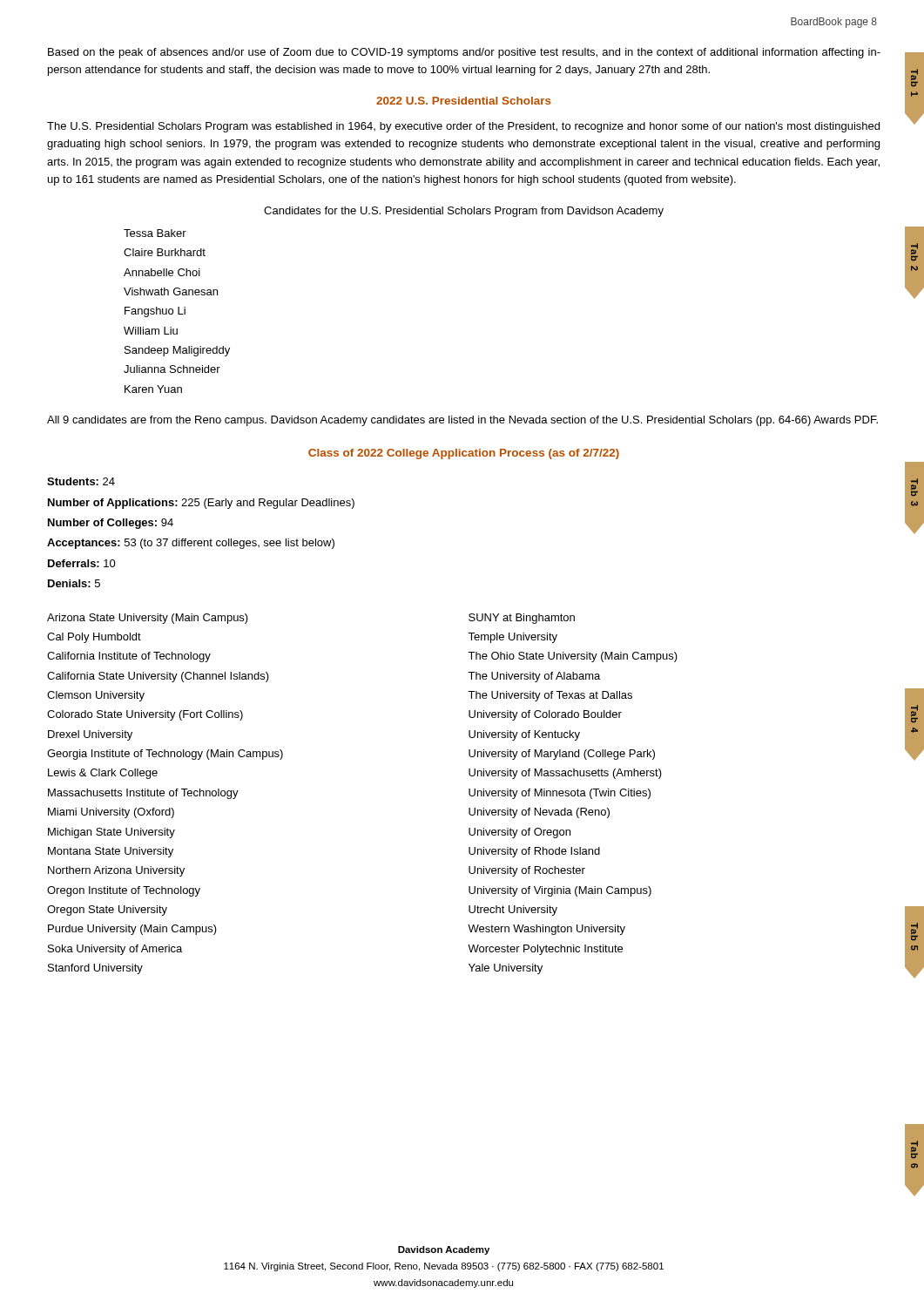
Task: Point to the block starting "Yale University"
Action: 505,968
